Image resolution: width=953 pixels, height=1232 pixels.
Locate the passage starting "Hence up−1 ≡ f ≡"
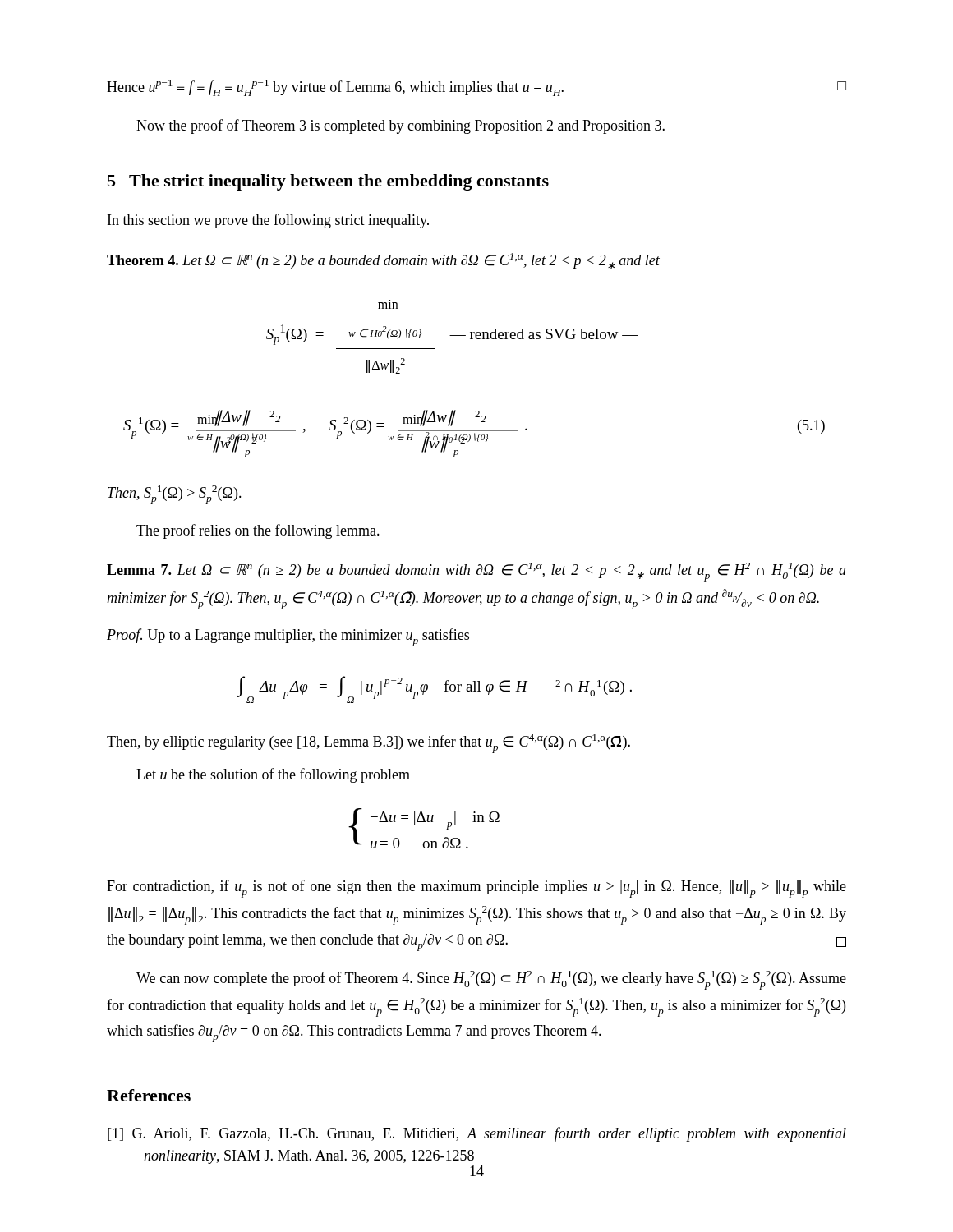pos(476,86)
